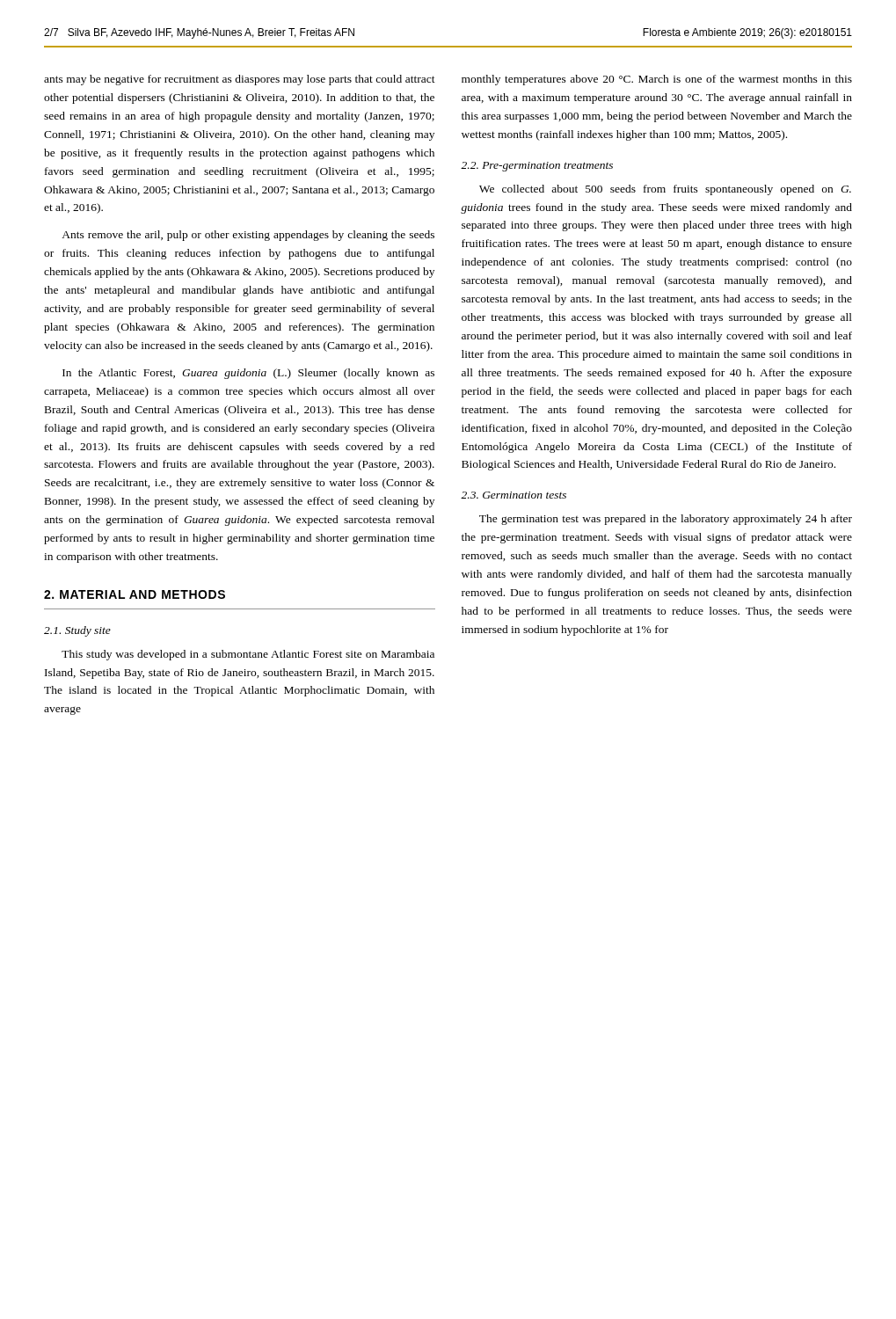Where is the passage that starts "This study was developed"?
The height and width of the screenshot is (1319, 896).
(x=239, y=682)
